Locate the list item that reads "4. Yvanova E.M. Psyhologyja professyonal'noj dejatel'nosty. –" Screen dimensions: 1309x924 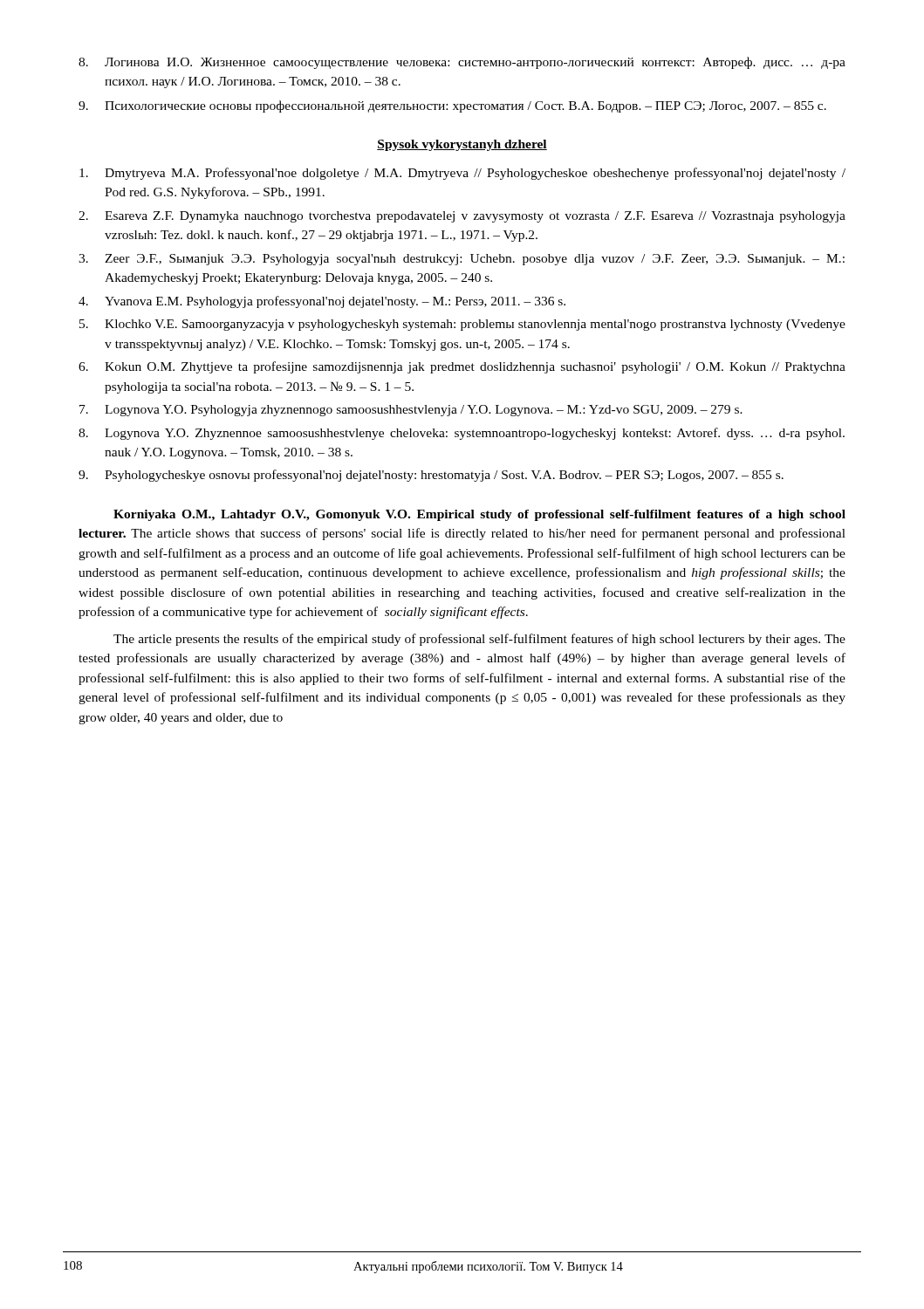coord(462,301)
